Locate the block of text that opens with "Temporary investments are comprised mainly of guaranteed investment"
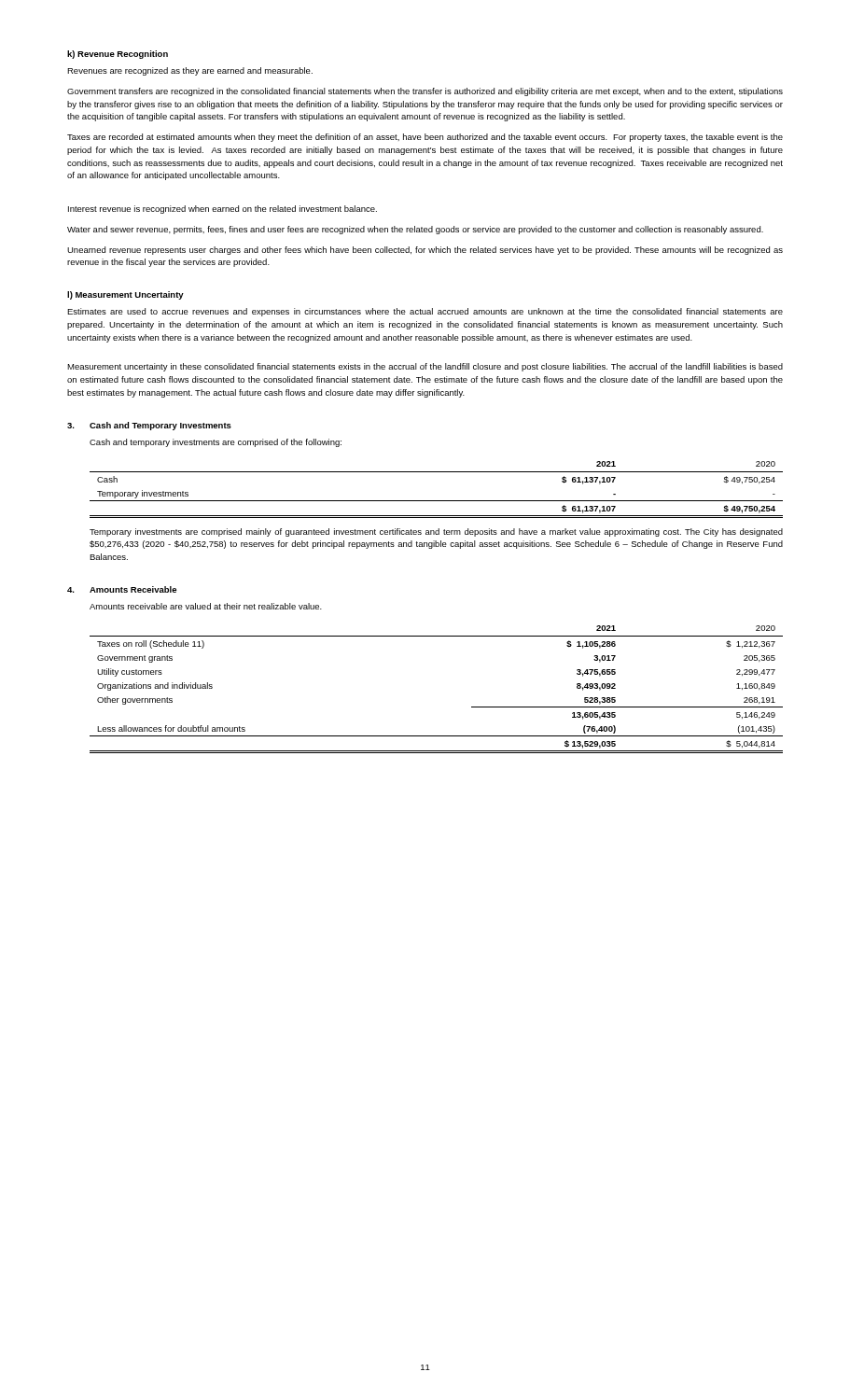This screenshot has width=850, height=1400. (x=436, y=544)
